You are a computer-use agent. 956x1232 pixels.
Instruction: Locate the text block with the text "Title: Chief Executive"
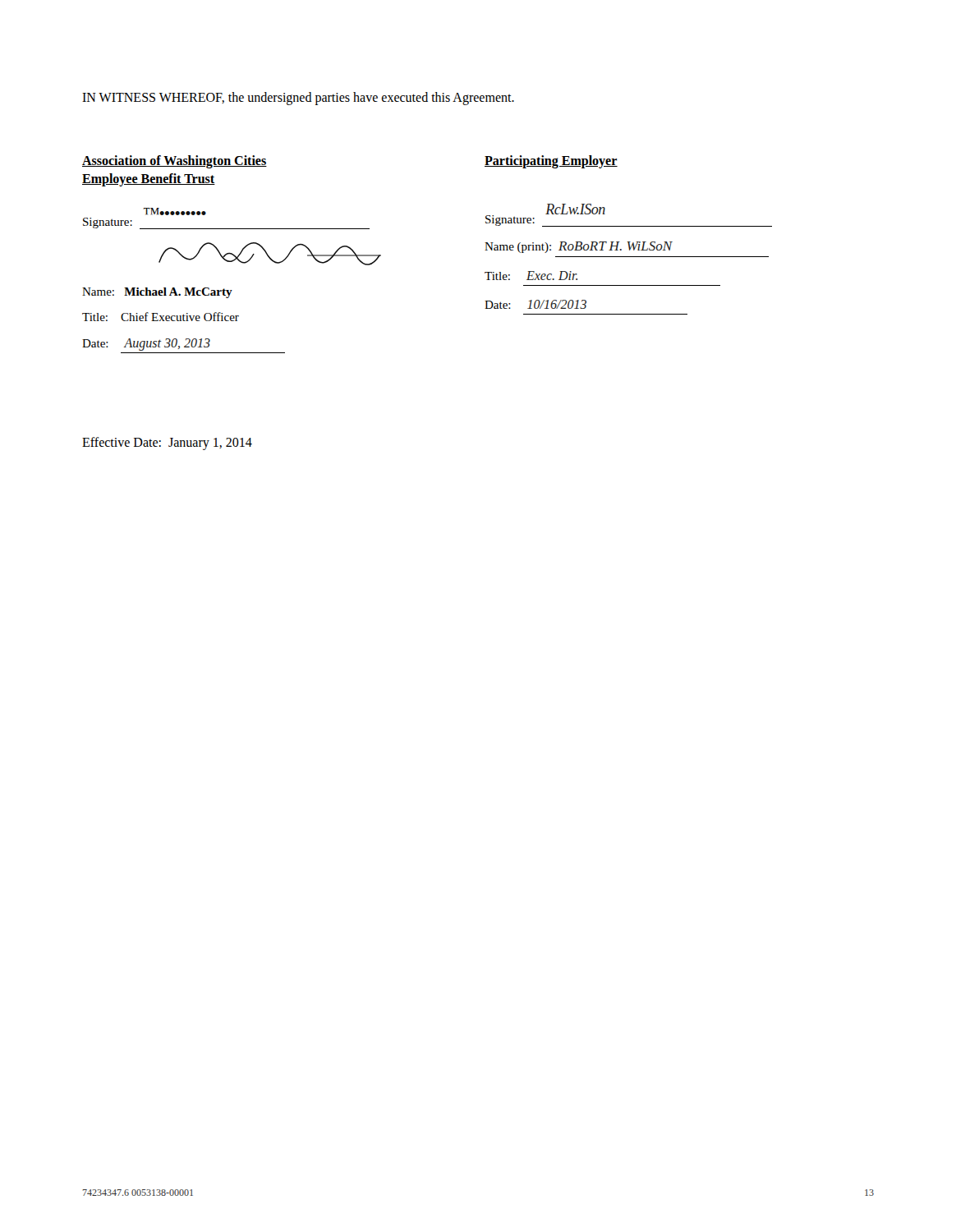pos(160,317)
